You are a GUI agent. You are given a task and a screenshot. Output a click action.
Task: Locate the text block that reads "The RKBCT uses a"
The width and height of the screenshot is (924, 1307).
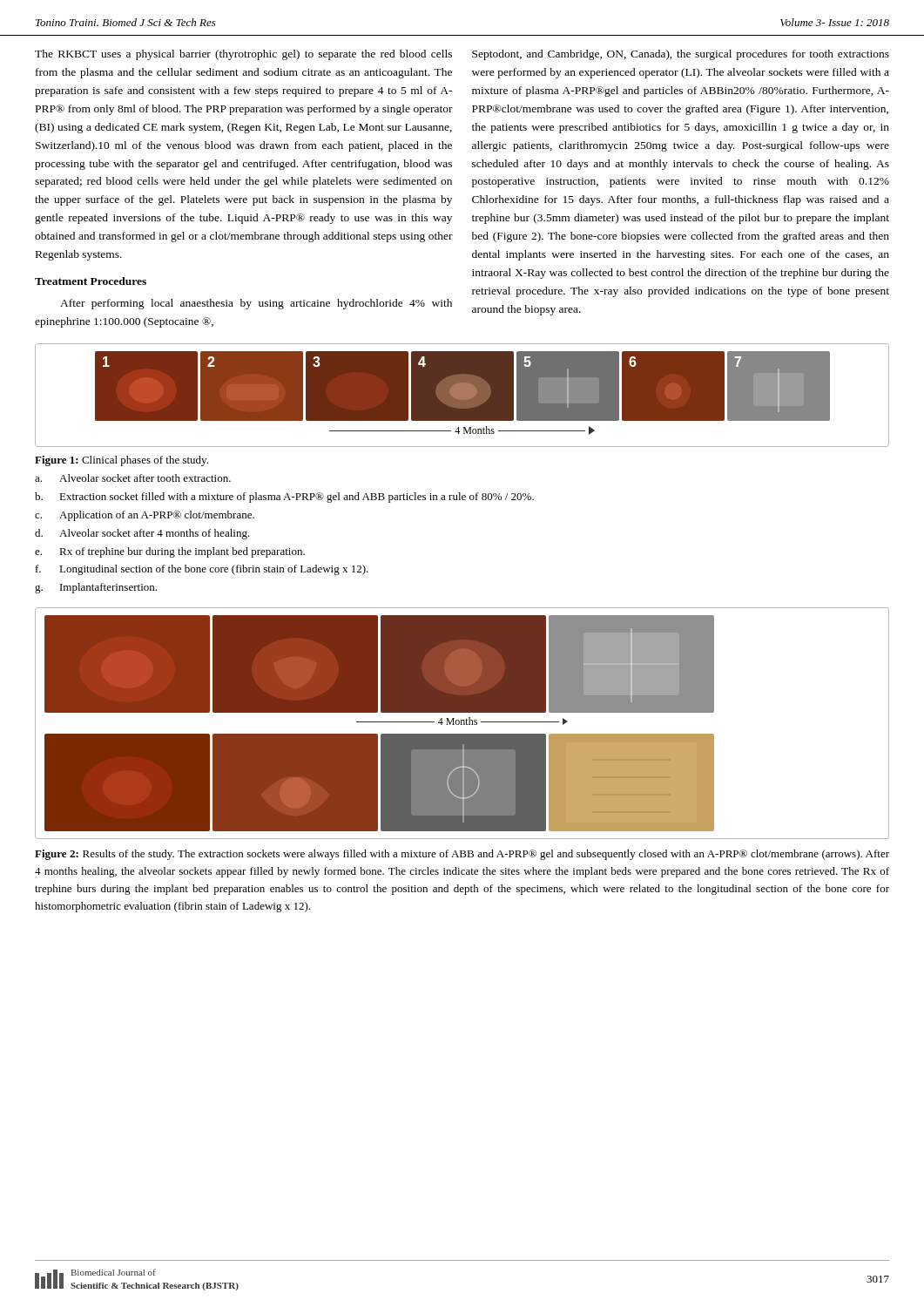244,154
